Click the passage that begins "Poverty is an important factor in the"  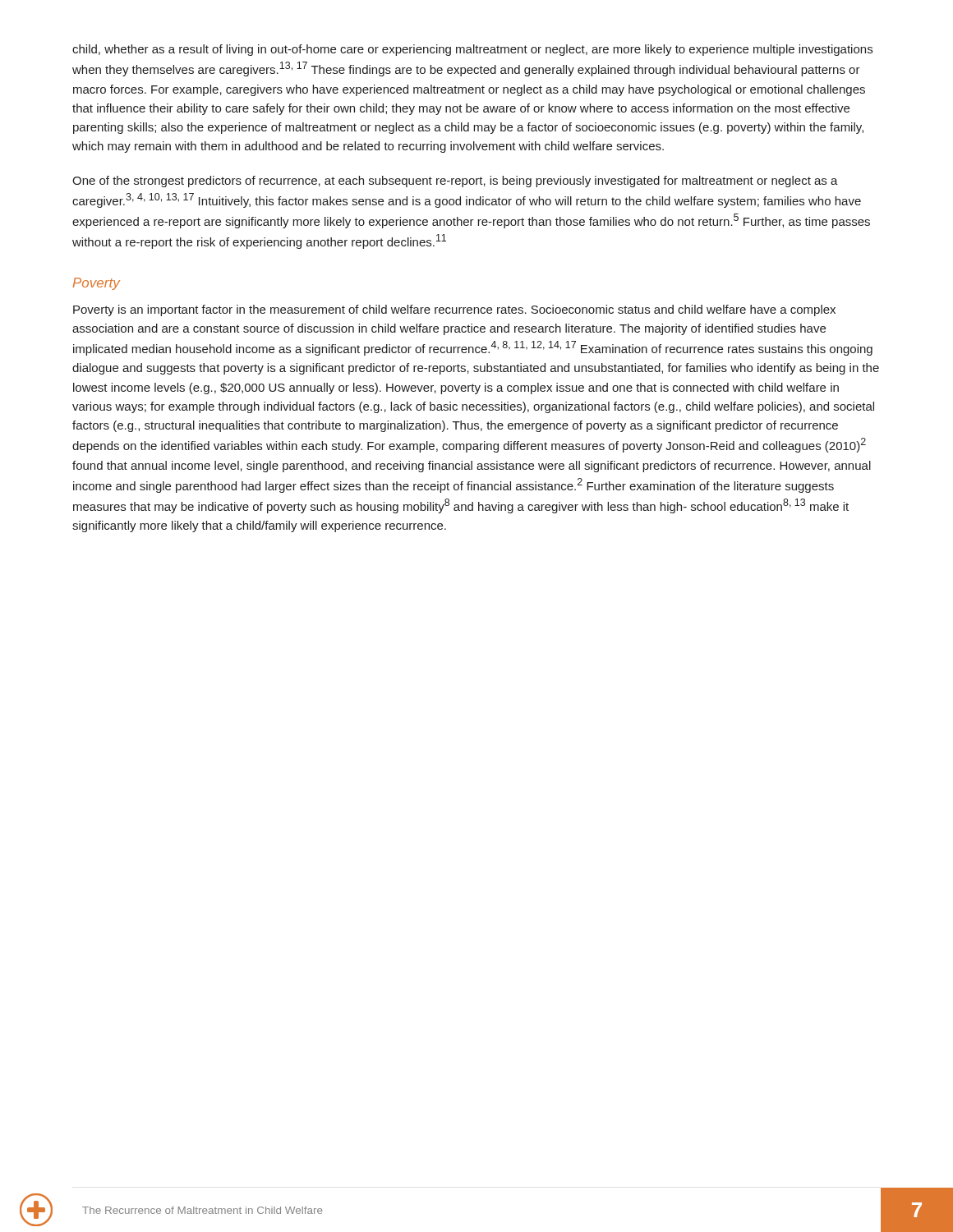coord(476,417)
